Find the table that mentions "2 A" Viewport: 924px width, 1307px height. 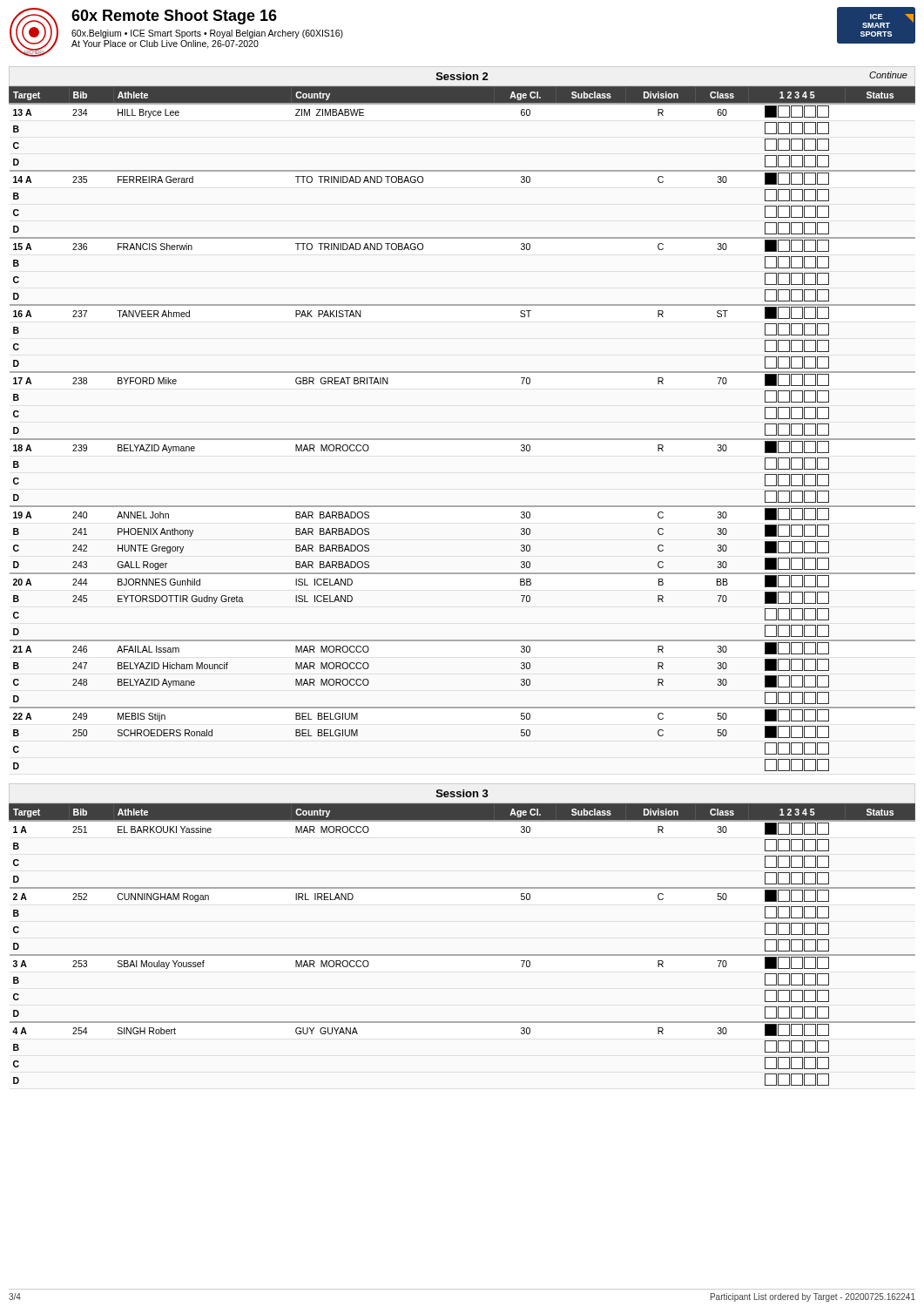[x=462, y=946]
